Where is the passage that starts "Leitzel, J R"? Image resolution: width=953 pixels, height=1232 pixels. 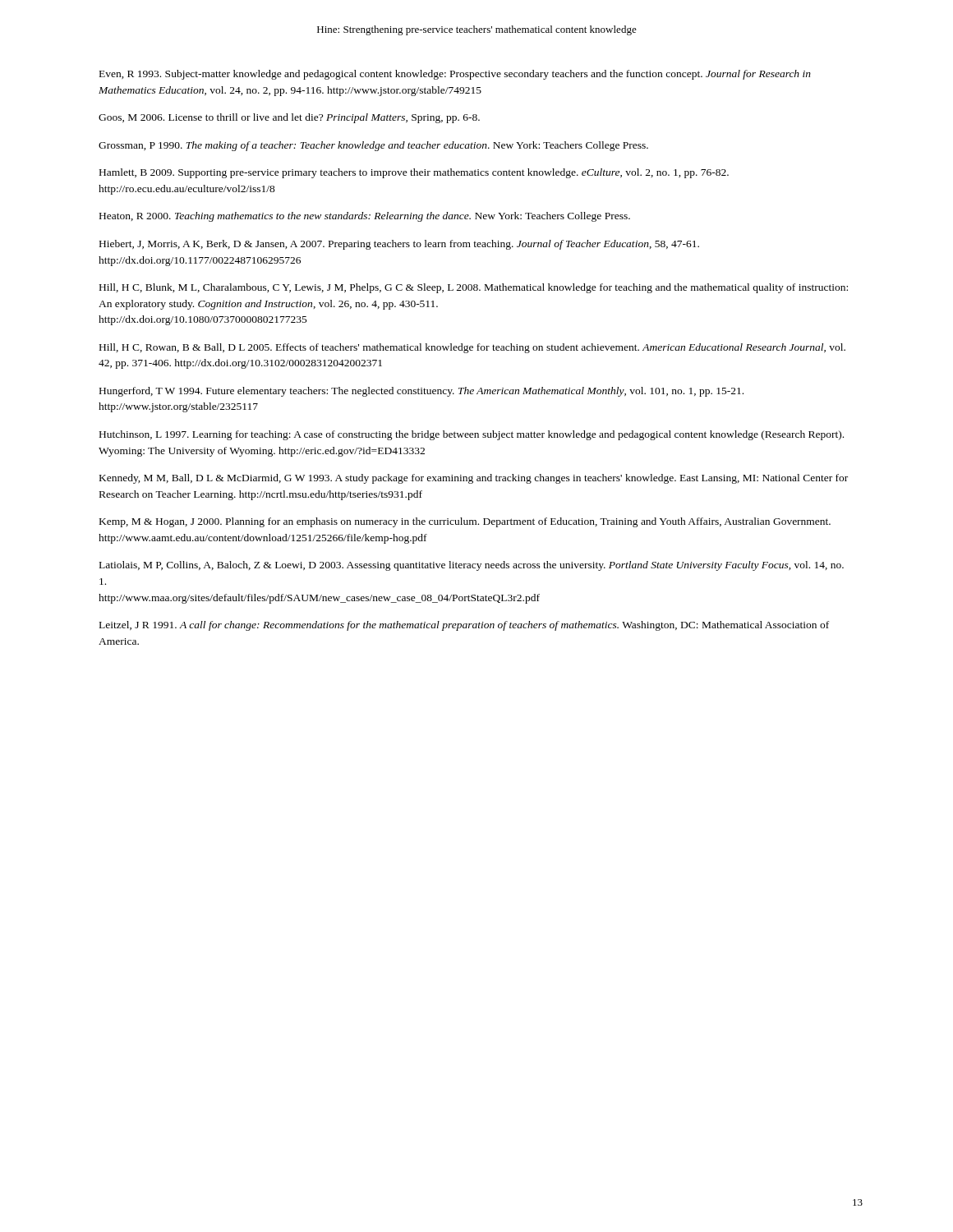click(x=464, y=633)
